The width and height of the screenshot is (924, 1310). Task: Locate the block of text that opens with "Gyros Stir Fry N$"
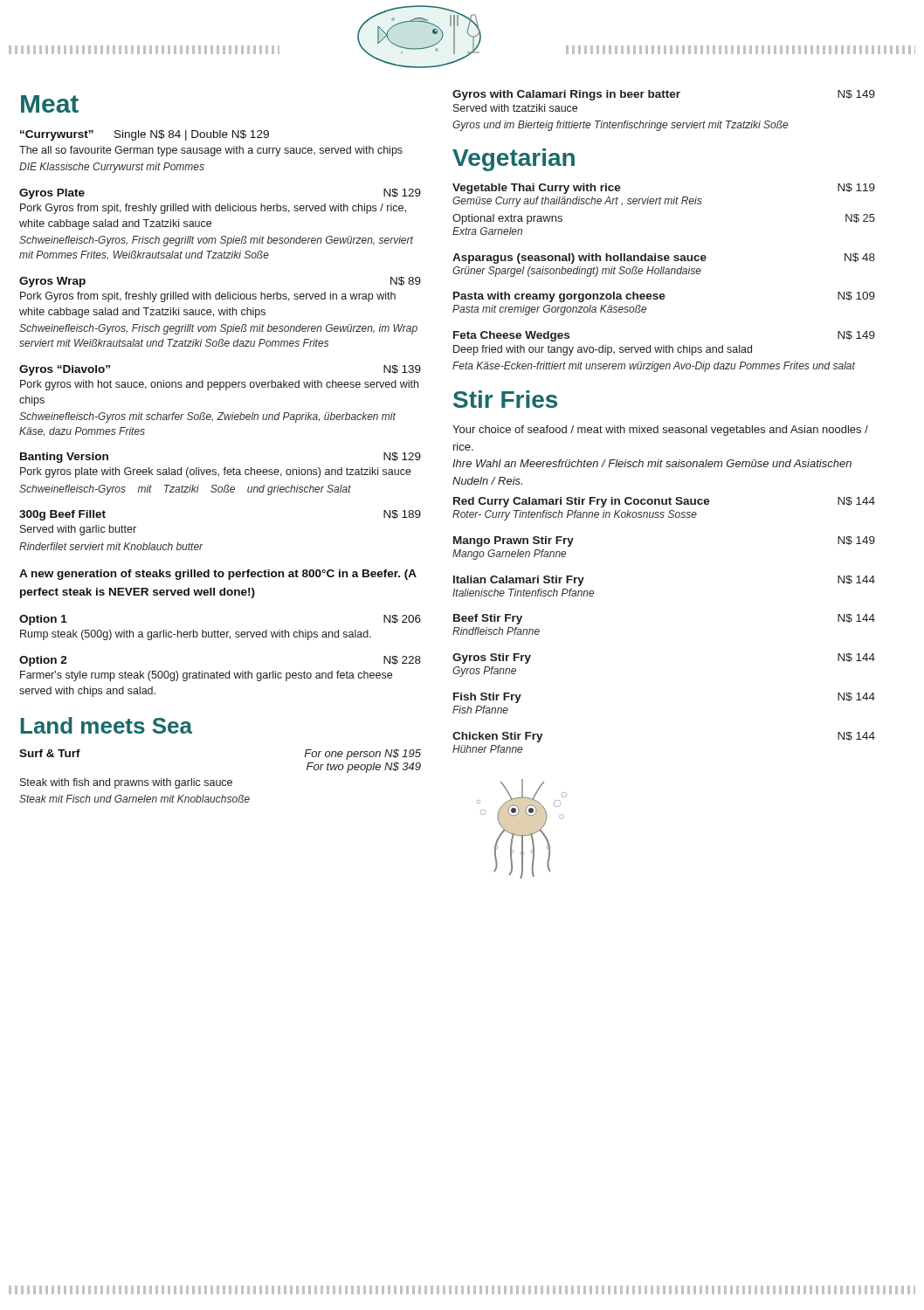493,657
